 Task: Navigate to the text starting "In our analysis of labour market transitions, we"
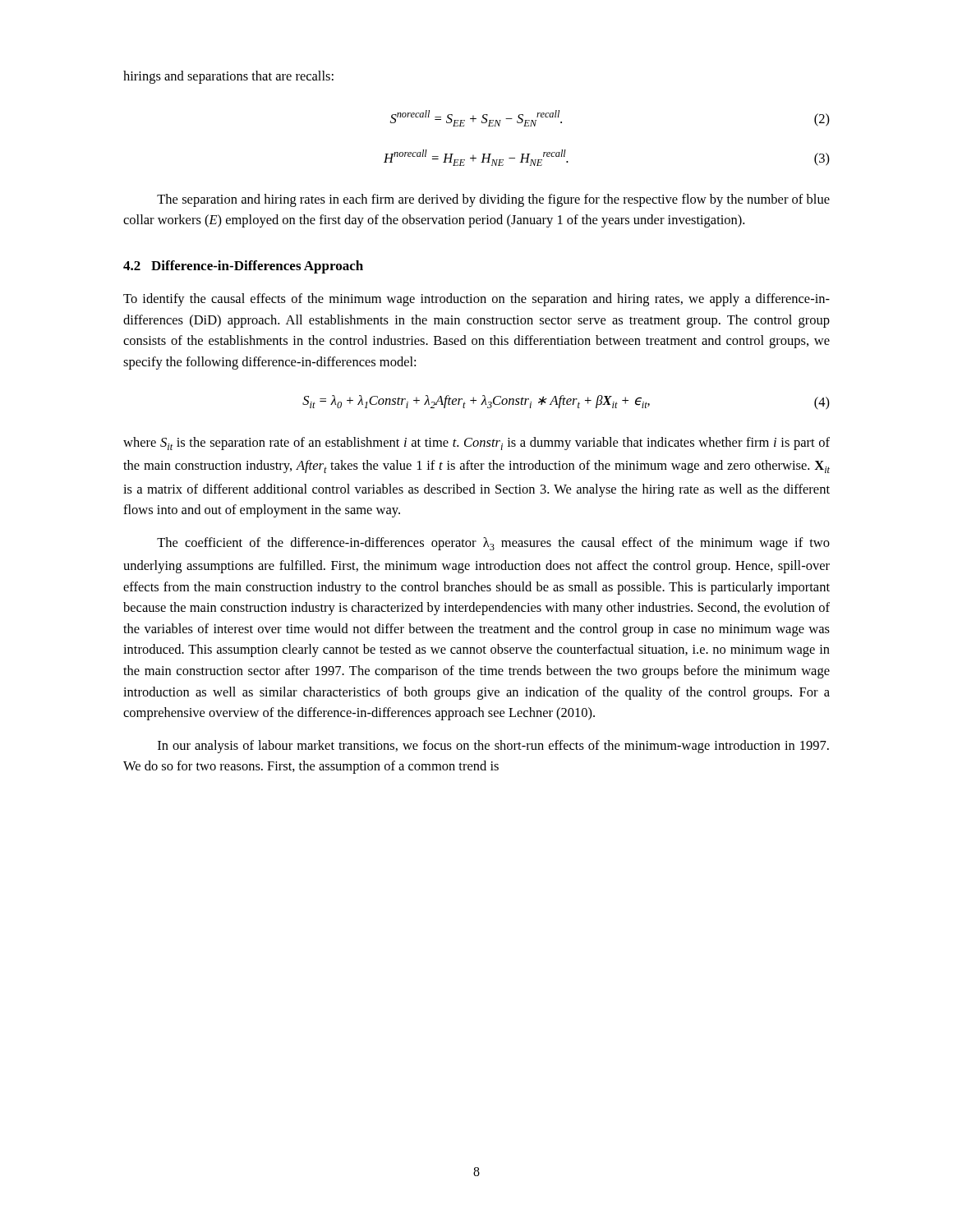point(476,756)
